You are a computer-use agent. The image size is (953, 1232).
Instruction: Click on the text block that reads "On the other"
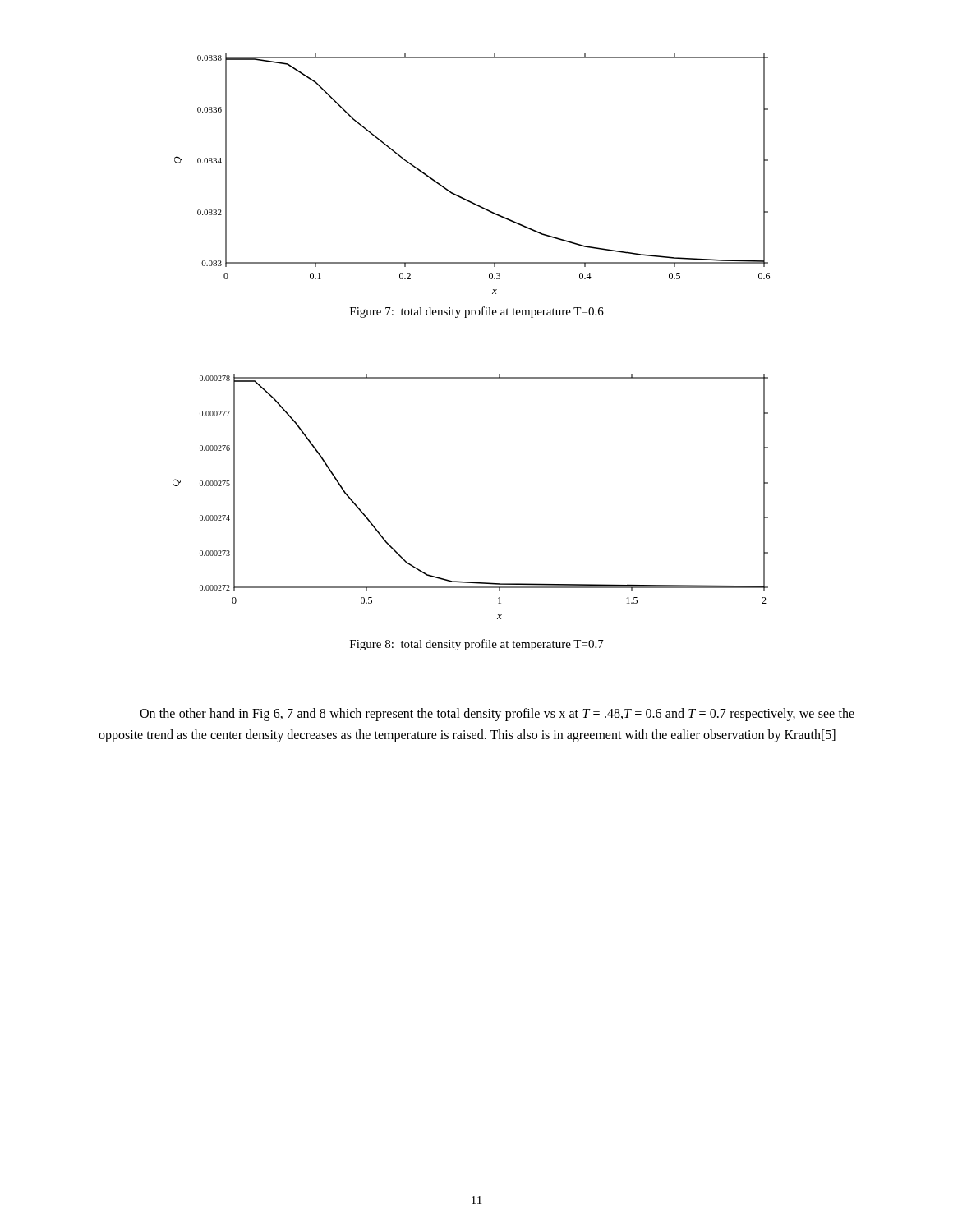click(x=476, y=725)
